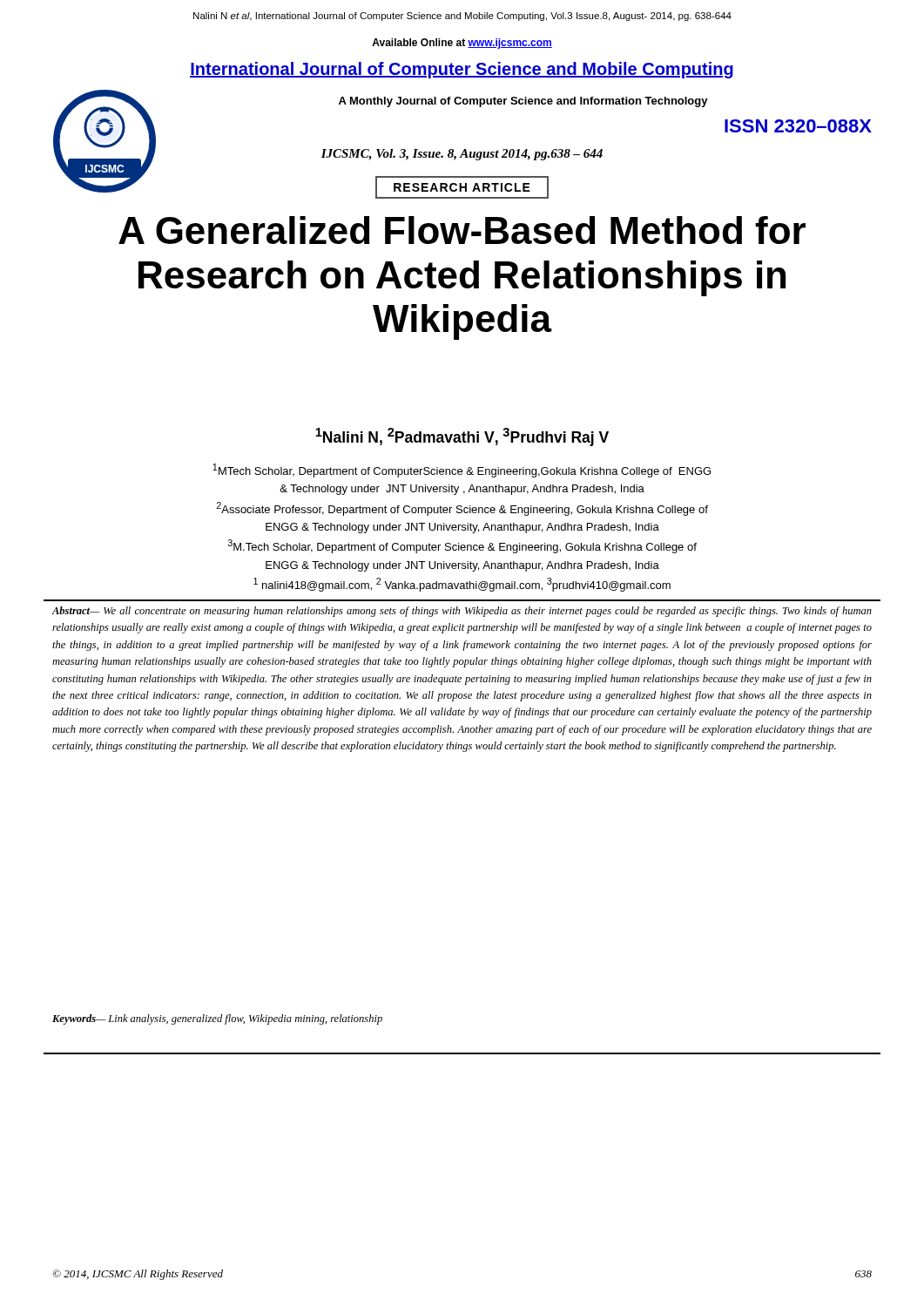
Task: Find the block on this page that starts "1Nalini N, 2Padmavathi V, 3Prudhvi Raj"
Action: [x=462, y=436]
